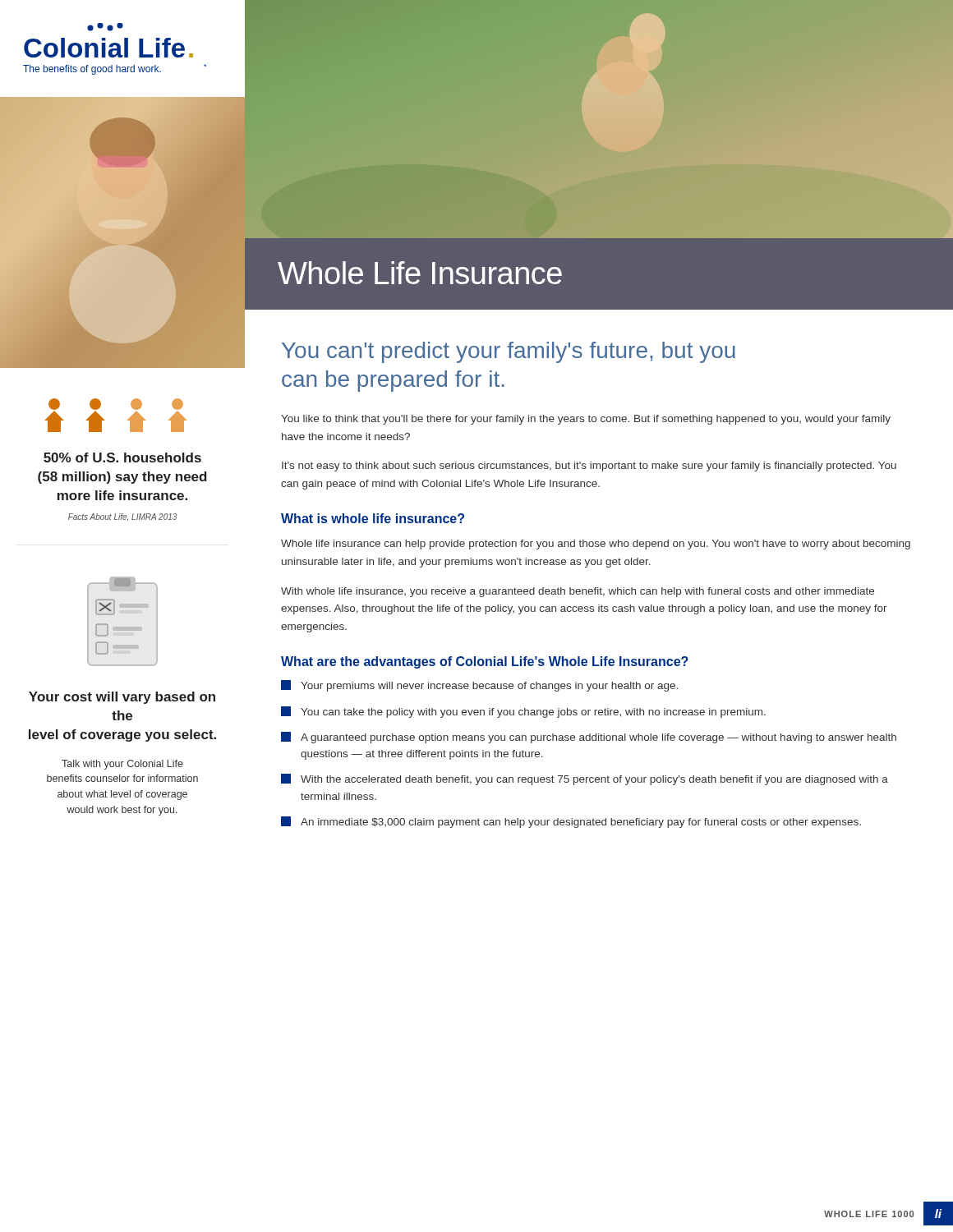Locate the illustration

coord(122,617)
